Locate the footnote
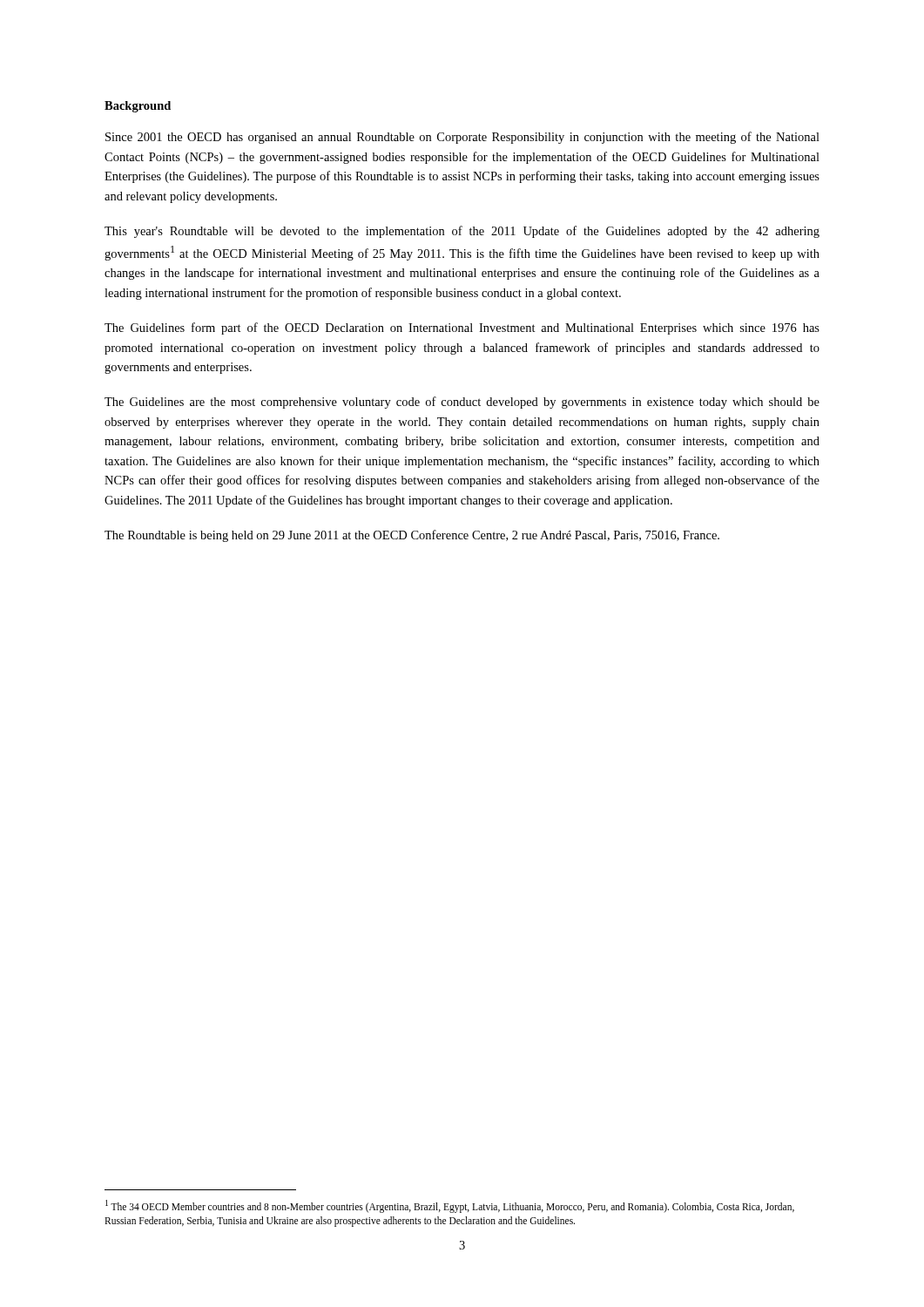The image size is (924, 1307). 449,1212
